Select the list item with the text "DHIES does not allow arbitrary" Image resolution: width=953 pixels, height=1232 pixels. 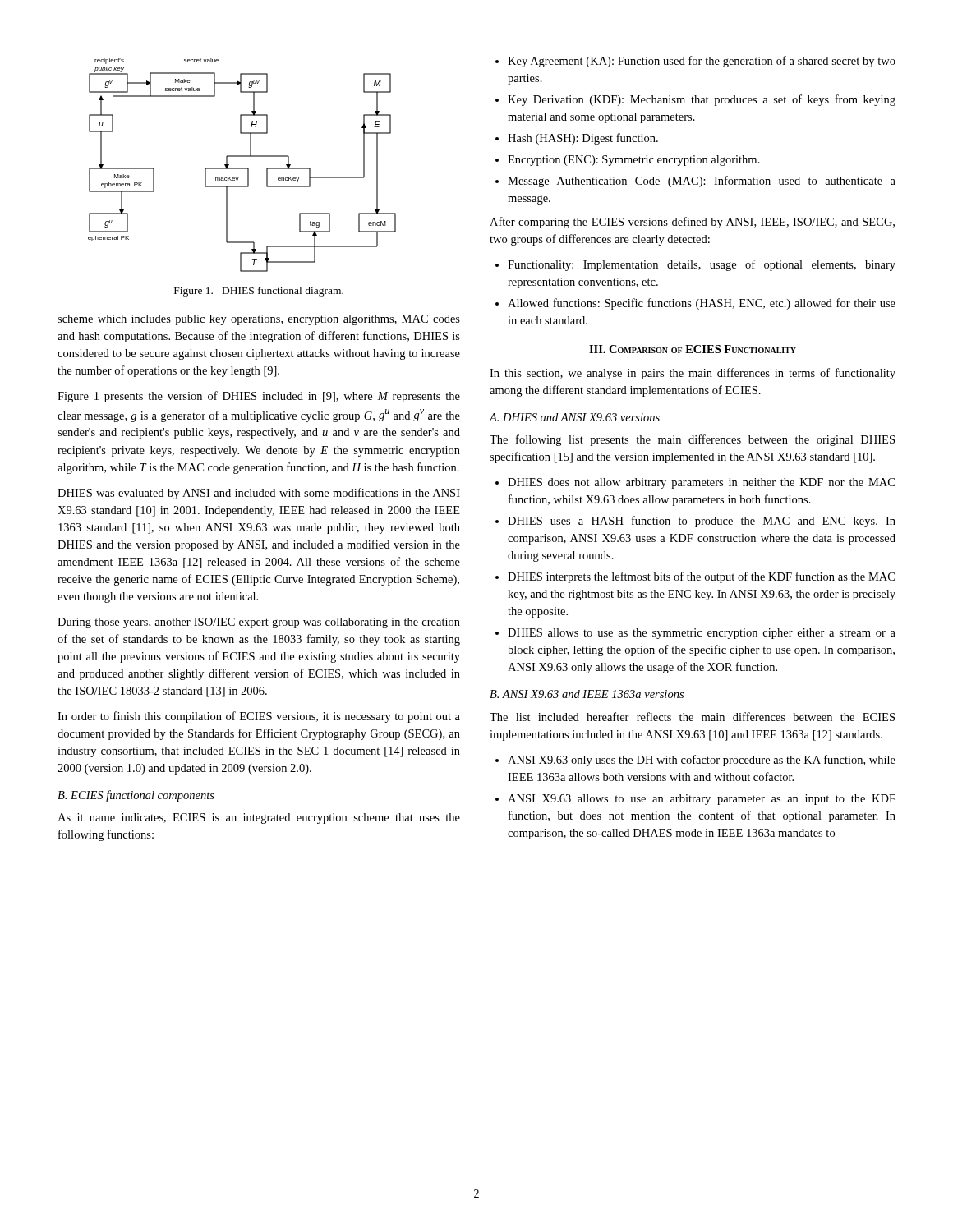tap(702, 491)
